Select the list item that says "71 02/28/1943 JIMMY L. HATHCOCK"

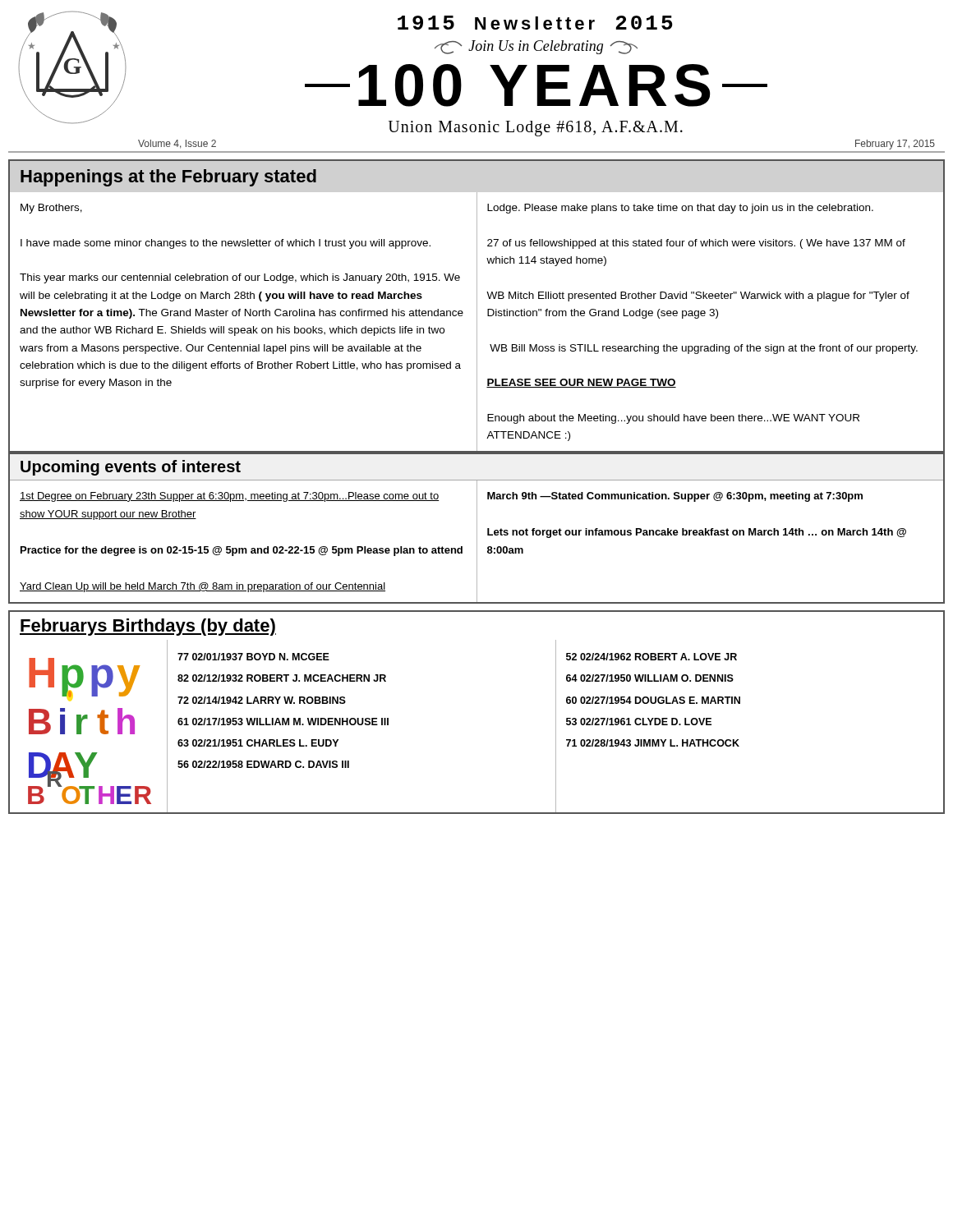(652, 743)
